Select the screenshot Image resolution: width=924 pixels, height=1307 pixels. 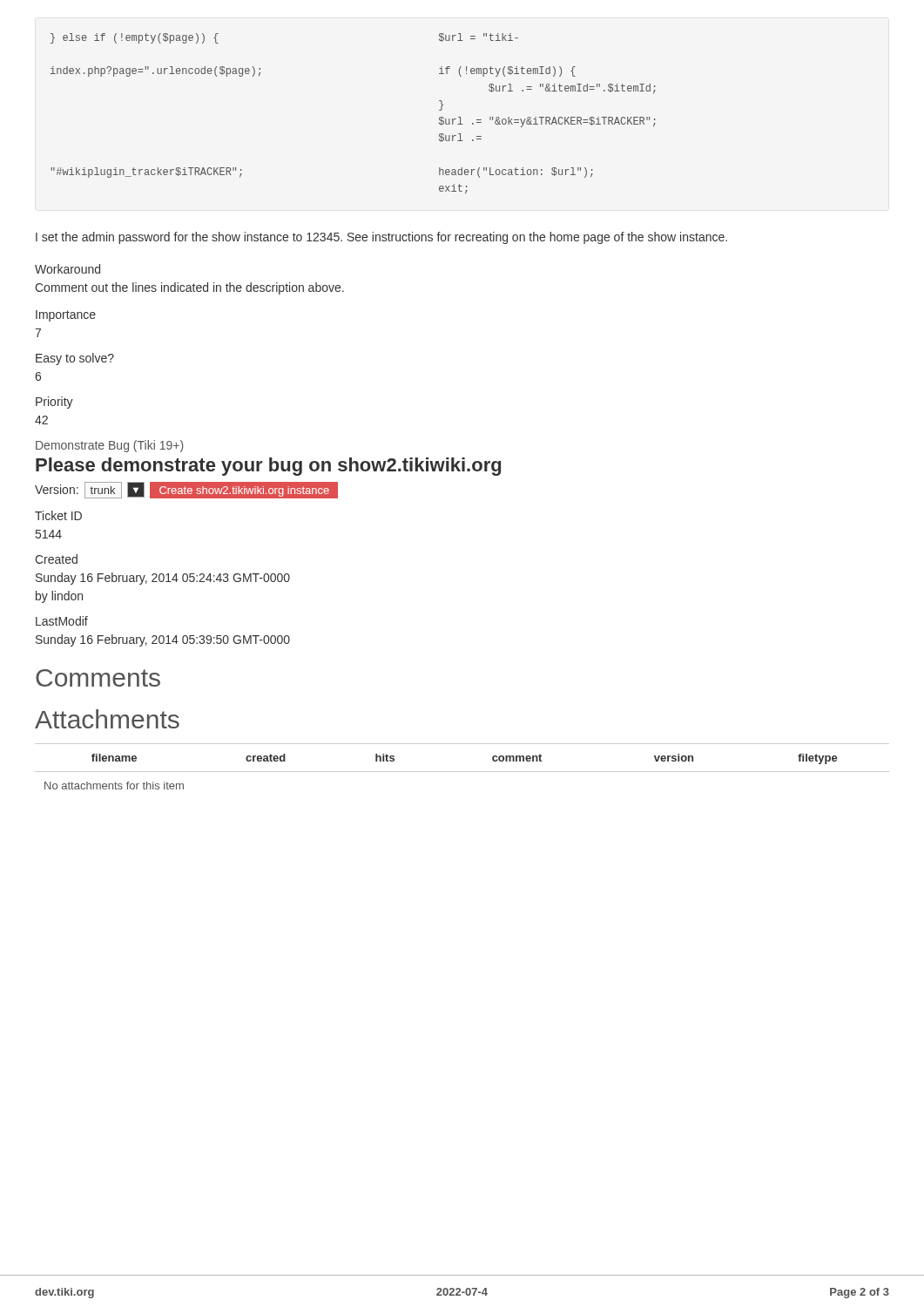coord(462,114)
